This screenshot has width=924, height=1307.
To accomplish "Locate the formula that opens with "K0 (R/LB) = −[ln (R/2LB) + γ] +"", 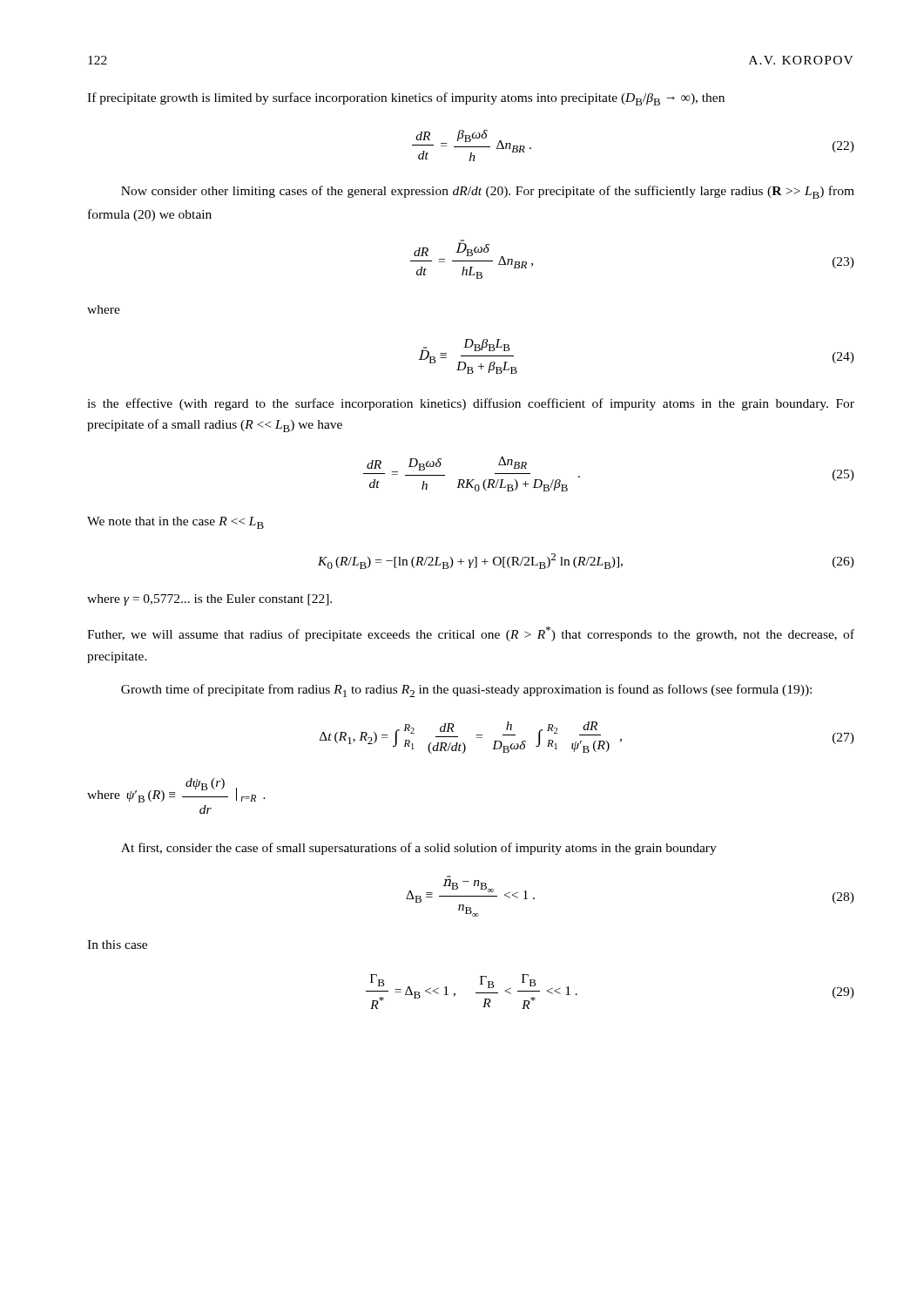I will (586, 561).
